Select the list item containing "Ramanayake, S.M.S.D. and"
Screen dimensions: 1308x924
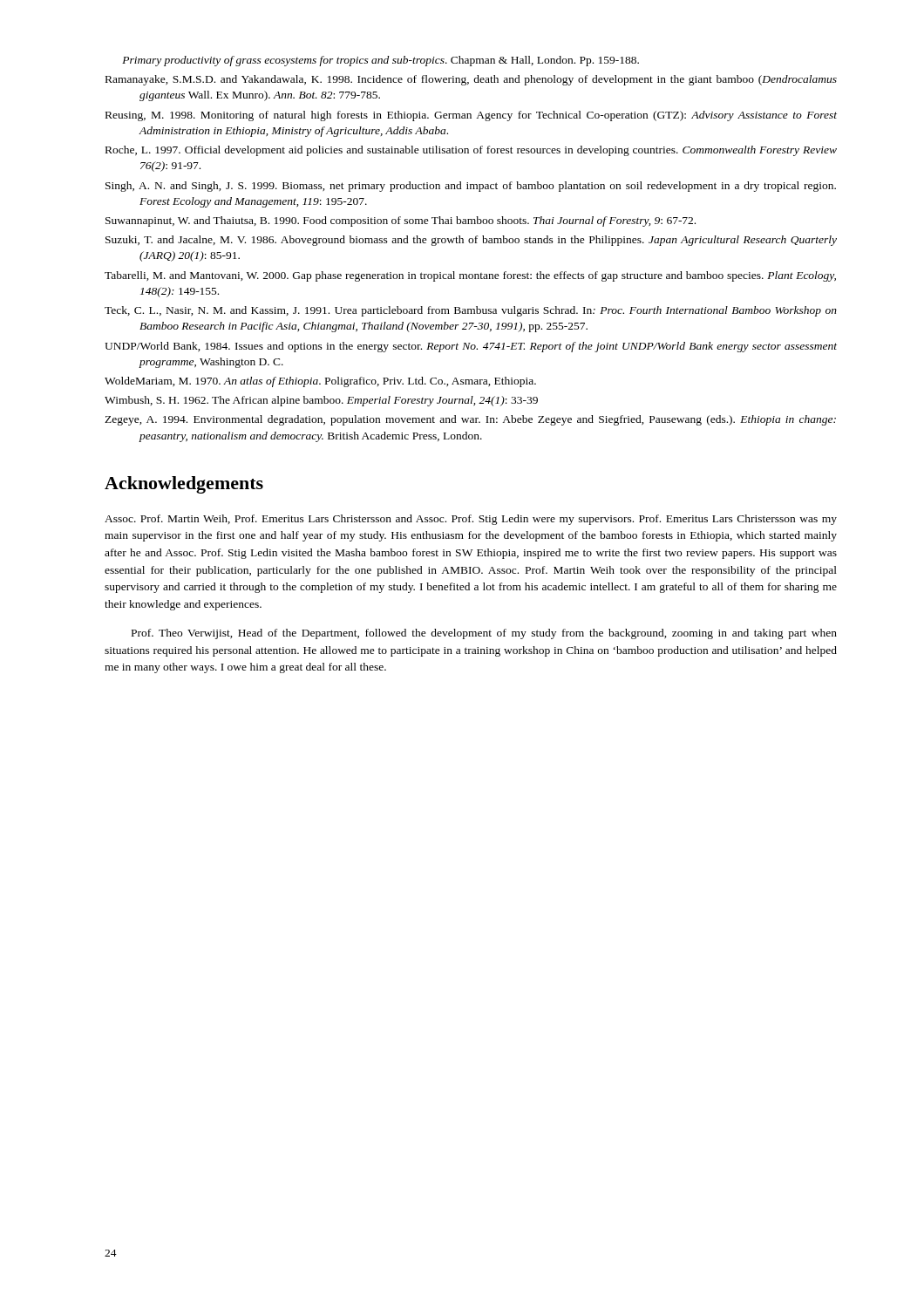tap(471, 87)
